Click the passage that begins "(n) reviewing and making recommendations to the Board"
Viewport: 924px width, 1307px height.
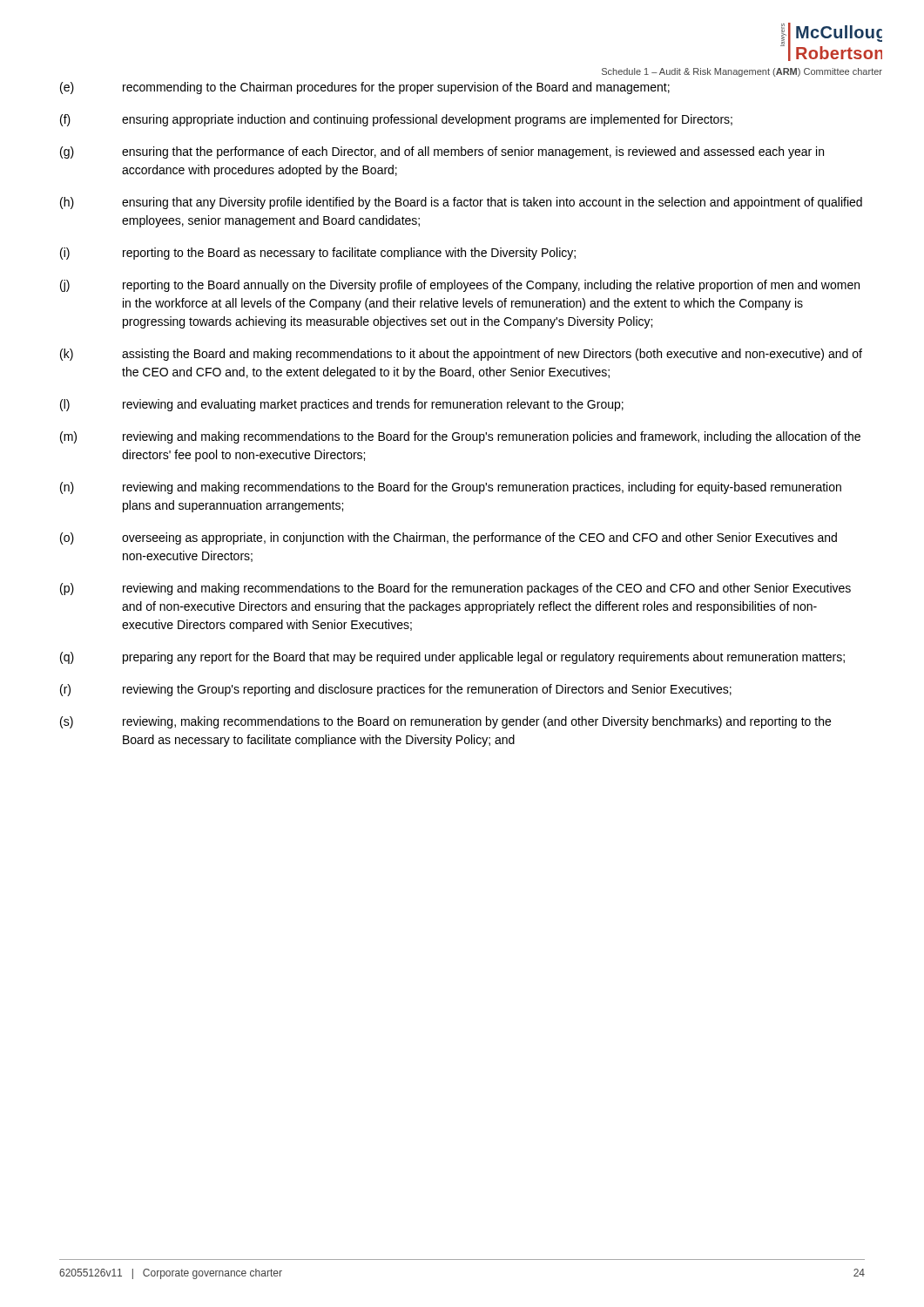(462, 497)
